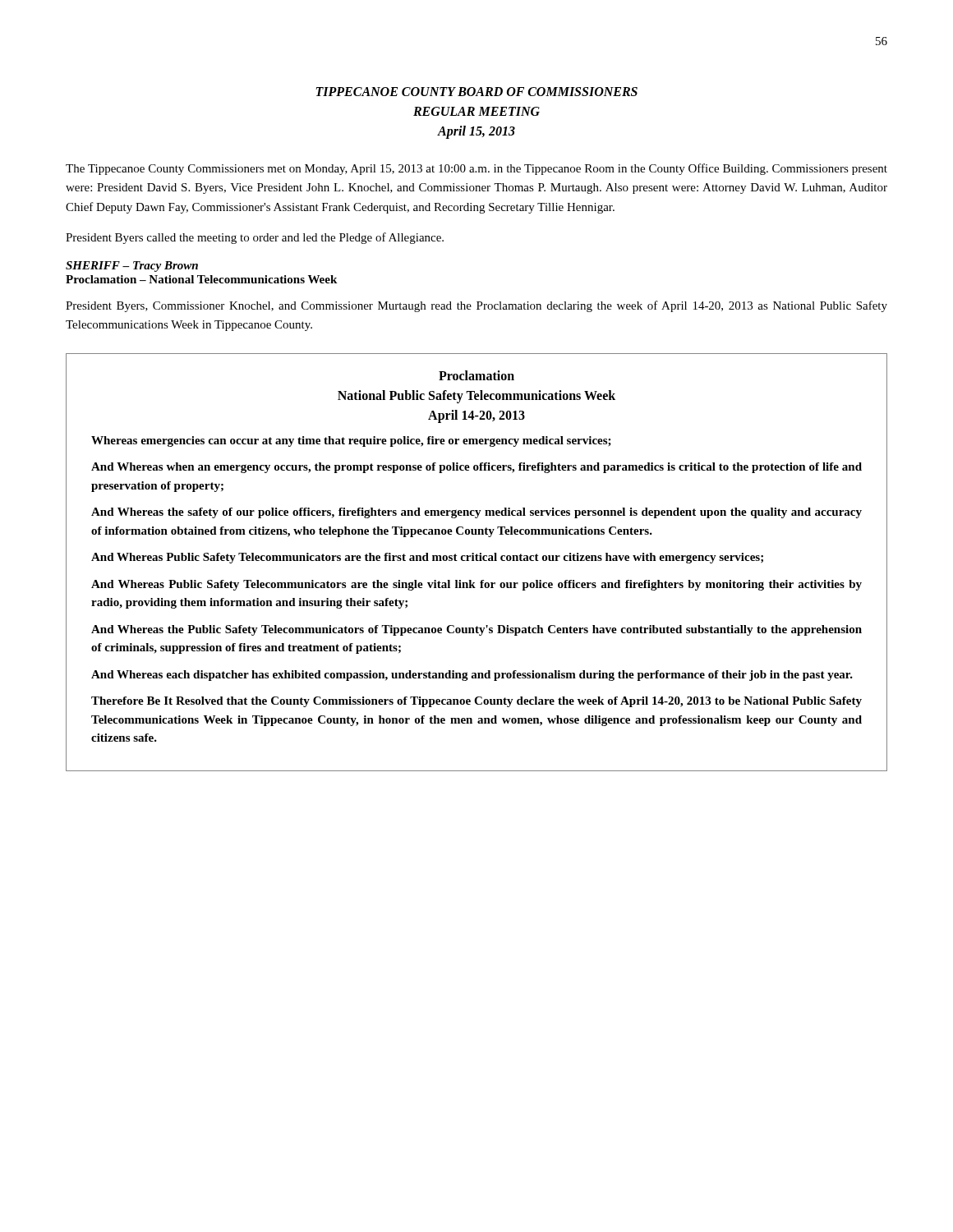Image resolution: width=953 pixels, height=1232 pixels.
Task: Locate the title that opens with "TIPPECANOE COUNTY BOARD OF COMMISSIONERS REGULAR MEETING"
Action: pos(476,112)
